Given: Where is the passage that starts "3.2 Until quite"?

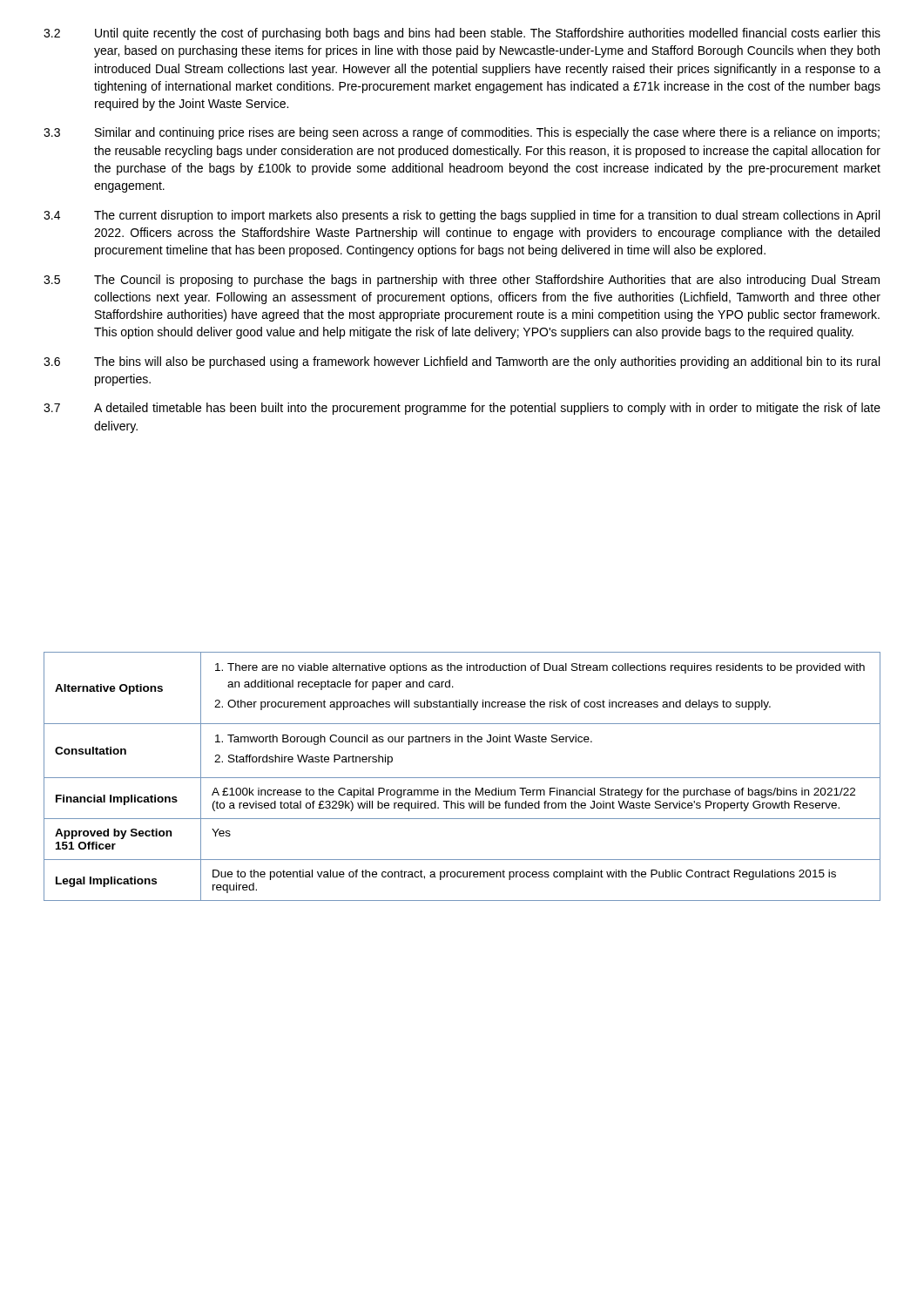Looking at the screenshot, I should 462,69.
